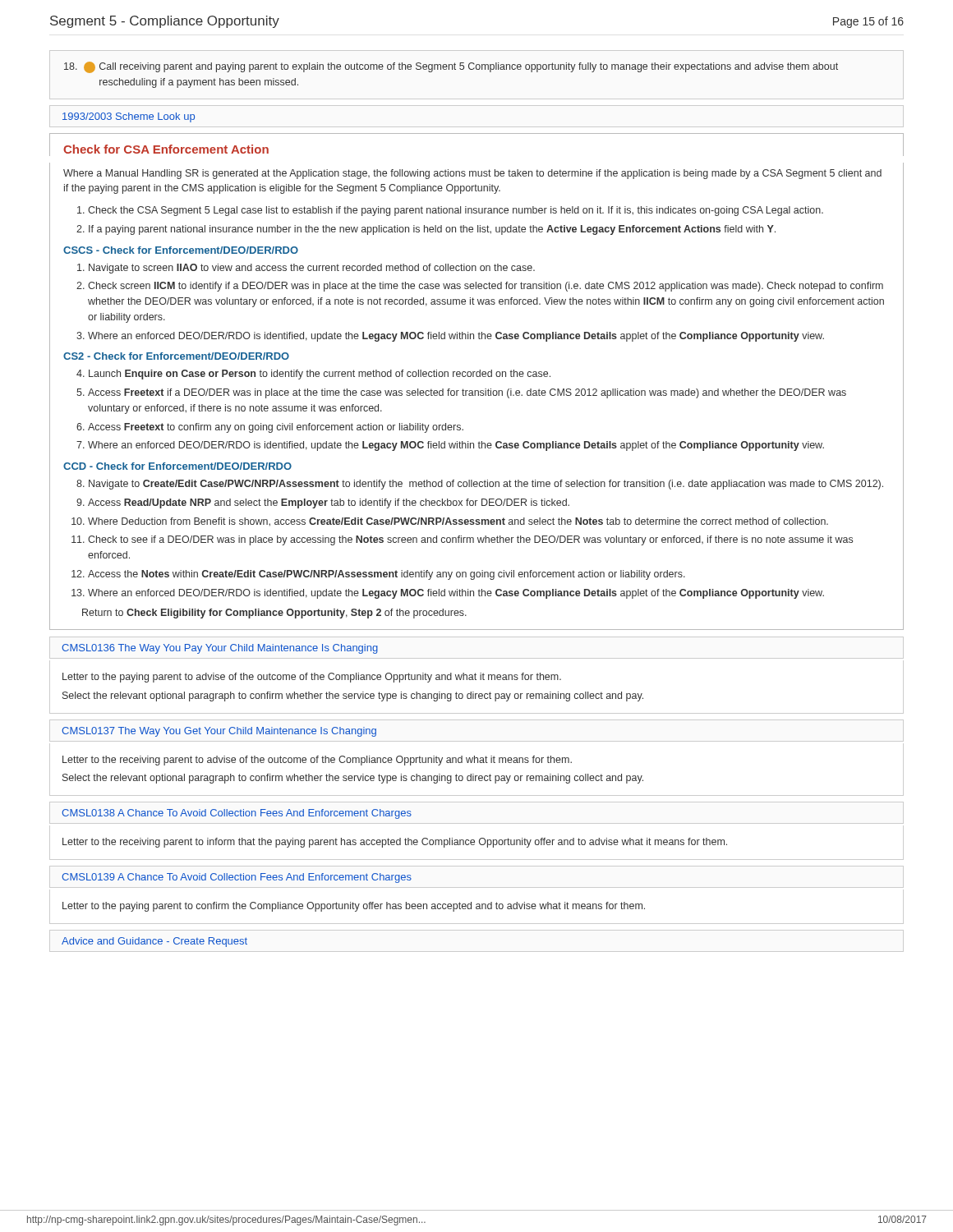Viewport: 953px width, 1232px height.
Task: Select the list item that reads "18. Call receiving parent and"
Action: (476, 75)
